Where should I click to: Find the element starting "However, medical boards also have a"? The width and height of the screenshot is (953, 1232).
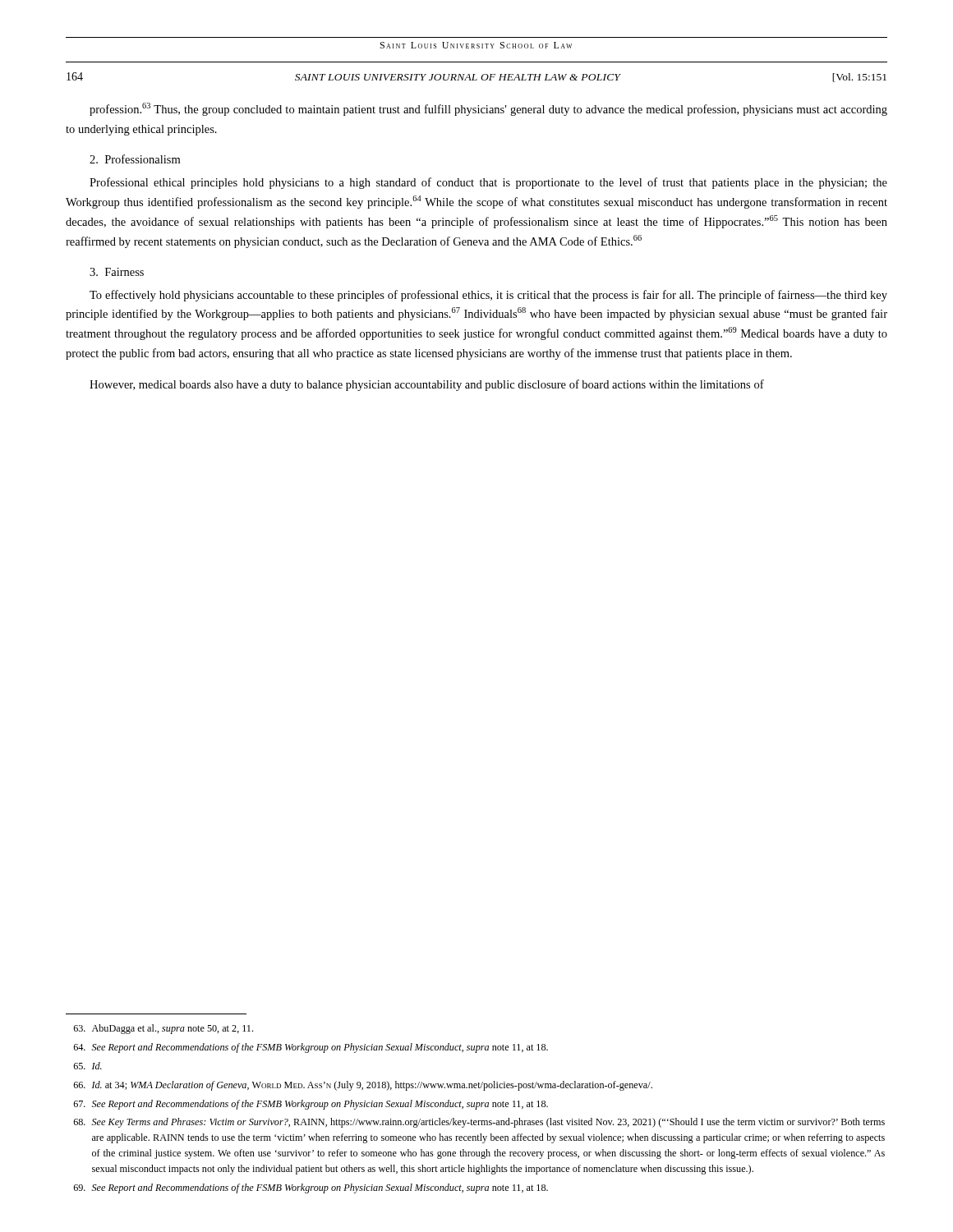476,385
